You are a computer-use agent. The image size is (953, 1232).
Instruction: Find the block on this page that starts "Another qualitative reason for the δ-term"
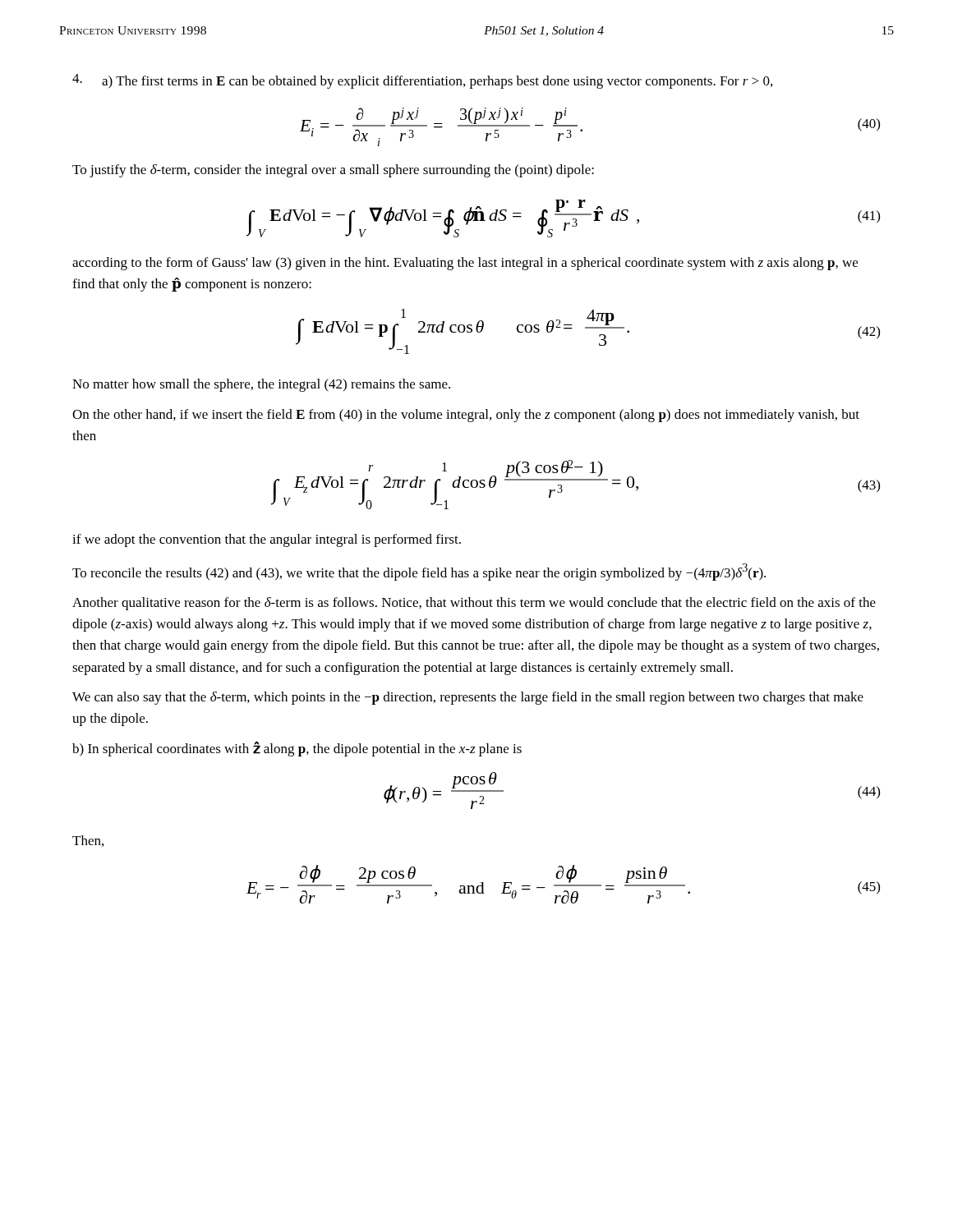click(x=476, y=635)
